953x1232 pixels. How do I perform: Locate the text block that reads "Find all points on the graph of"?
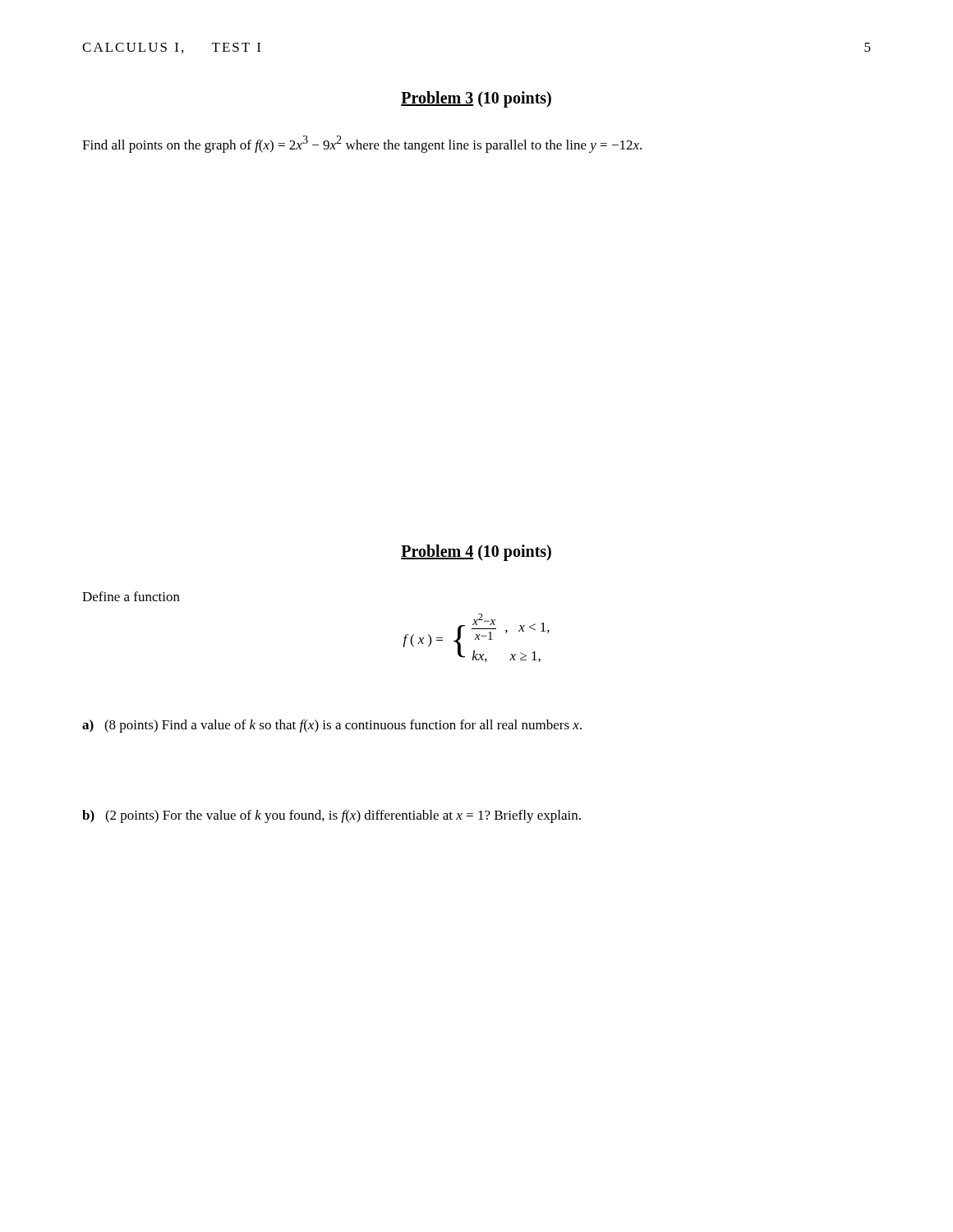click(x=362, y=143)
